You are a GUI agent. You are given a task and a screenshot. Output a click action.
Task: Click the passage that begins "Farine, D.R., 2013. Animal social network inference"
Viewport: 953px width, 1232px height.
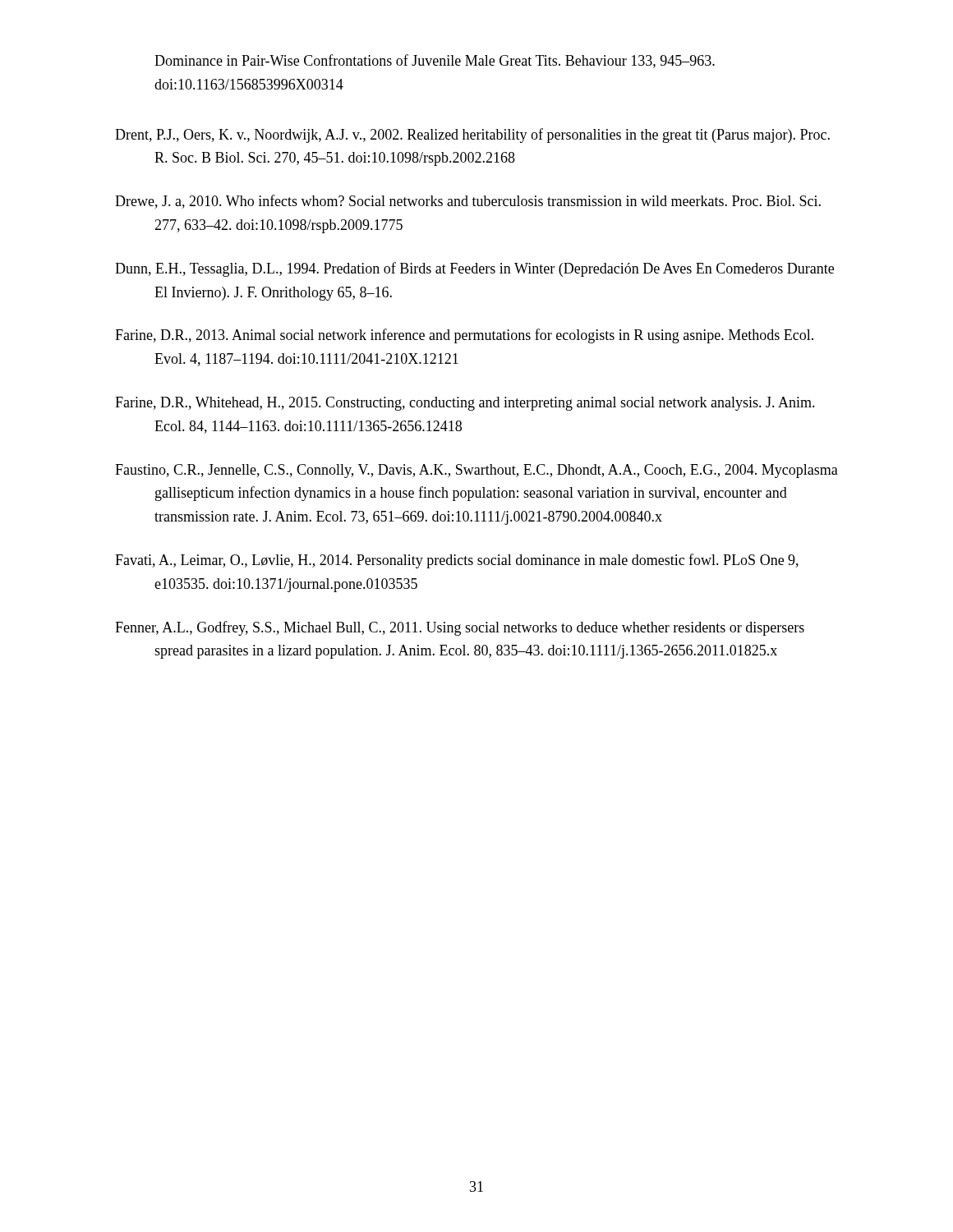pyautogui.click(x=465, y=347)
